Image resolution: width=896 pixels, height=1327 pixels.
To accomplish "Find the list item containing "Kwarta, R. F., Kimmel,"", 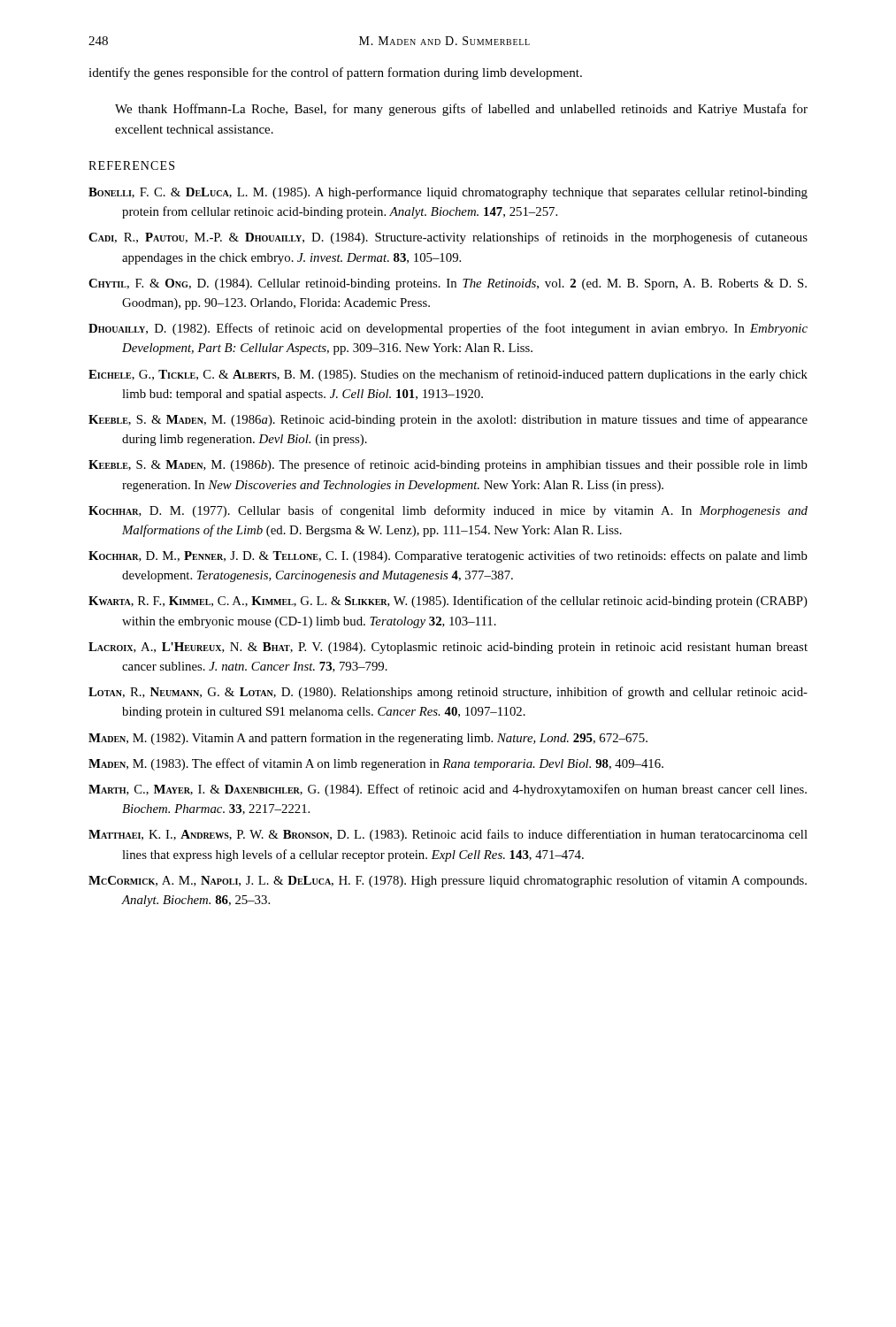I will (448, 611).
